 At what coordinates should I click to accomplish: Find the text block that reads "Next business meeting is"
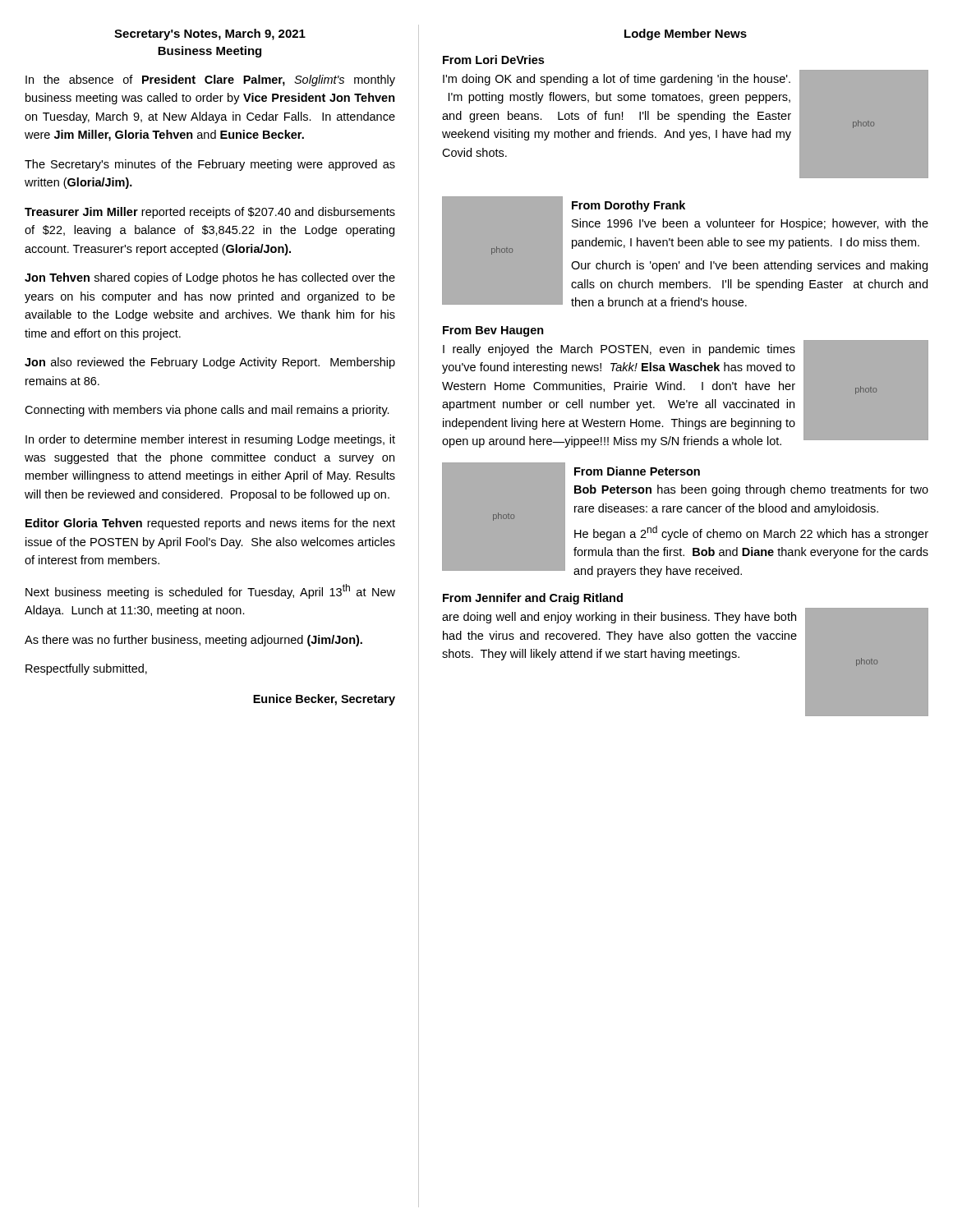210,599
